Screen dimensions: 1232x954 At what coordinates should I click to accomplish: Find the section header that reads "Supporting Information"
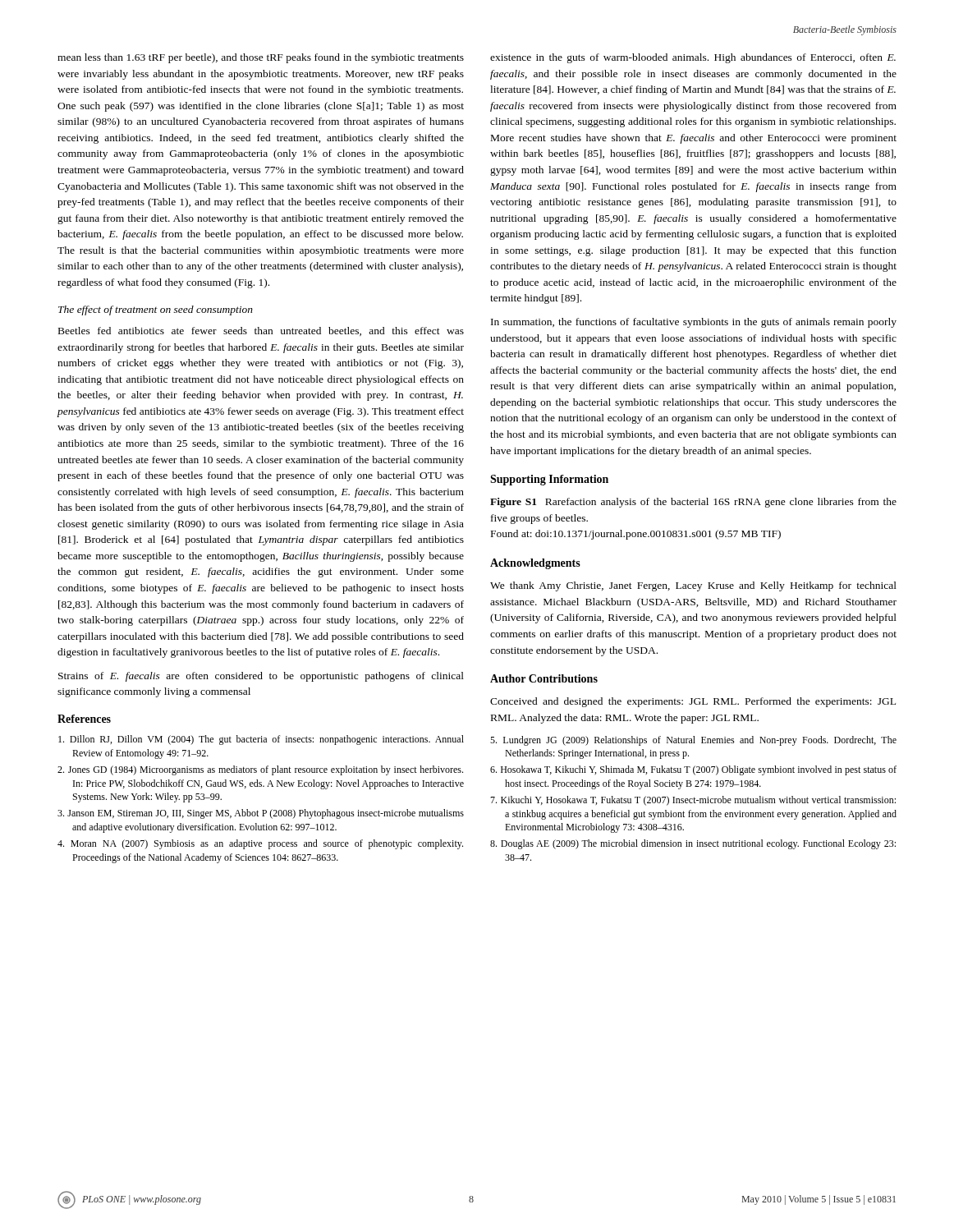pos(549,479)
